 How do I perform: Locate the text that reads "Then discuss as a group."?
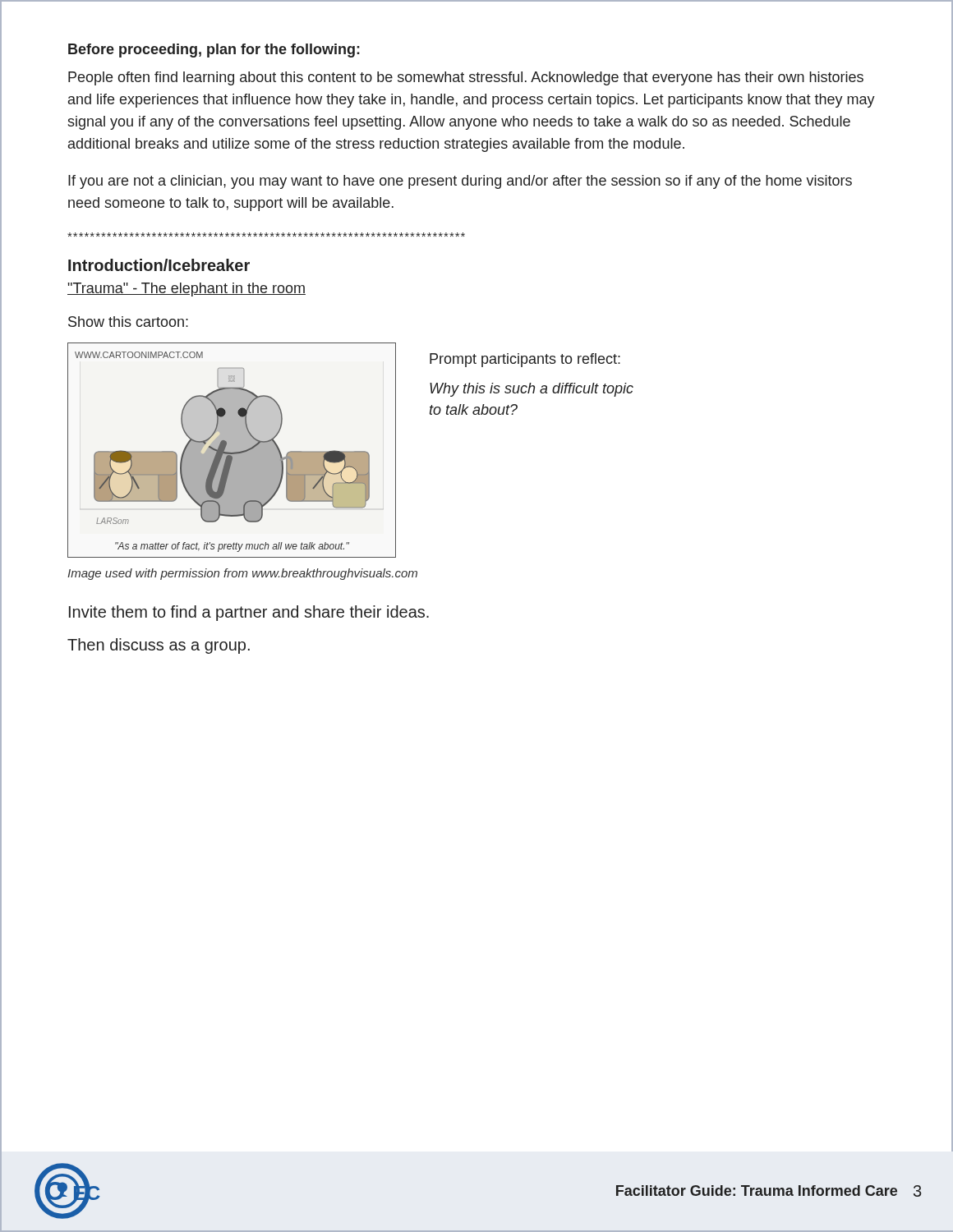[x=159, y=645]
